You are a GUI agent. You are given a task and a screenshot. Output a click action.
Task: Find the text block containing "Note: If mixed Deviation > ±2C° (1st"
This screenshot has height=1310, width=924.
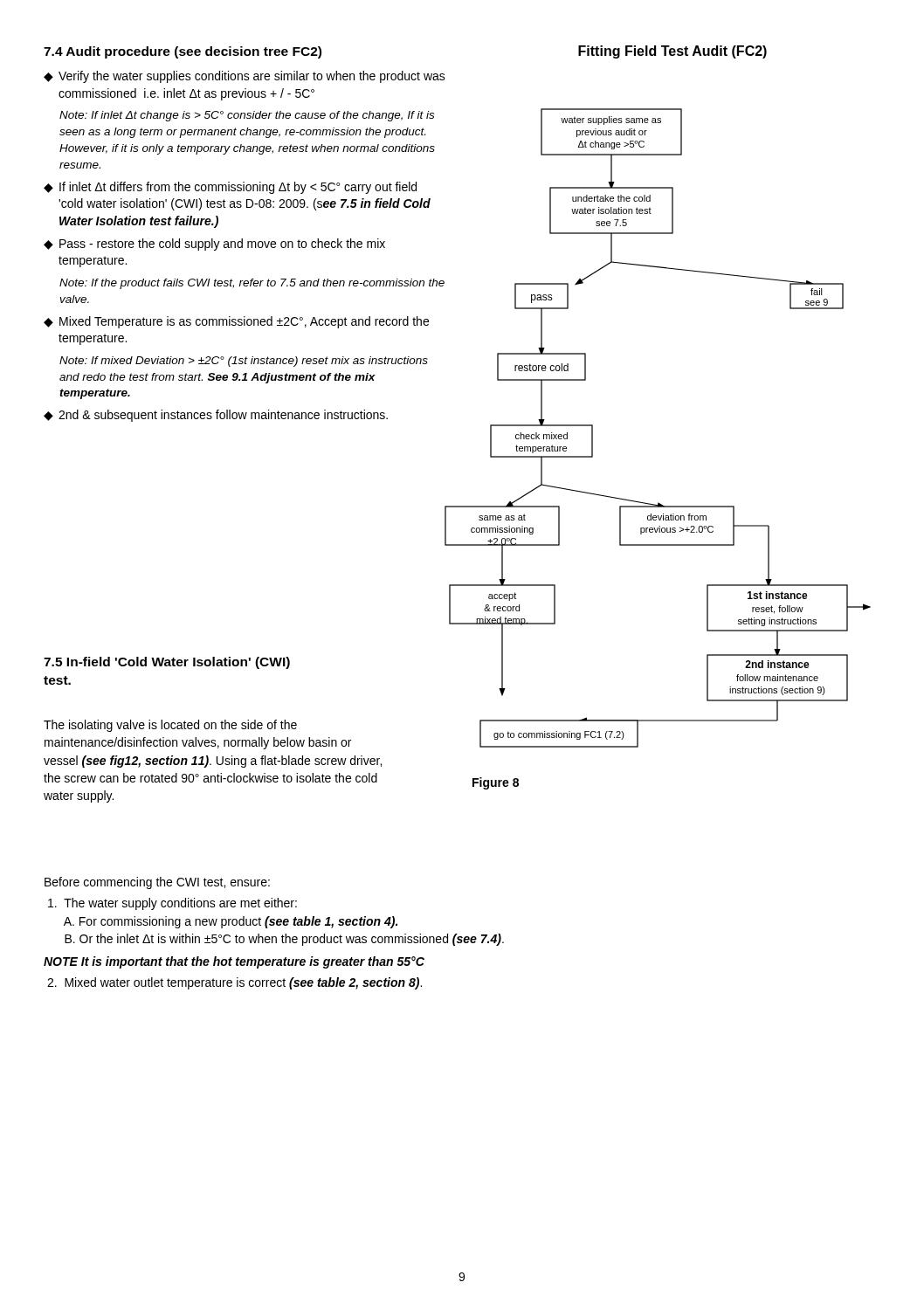click(x=244, y=376)
